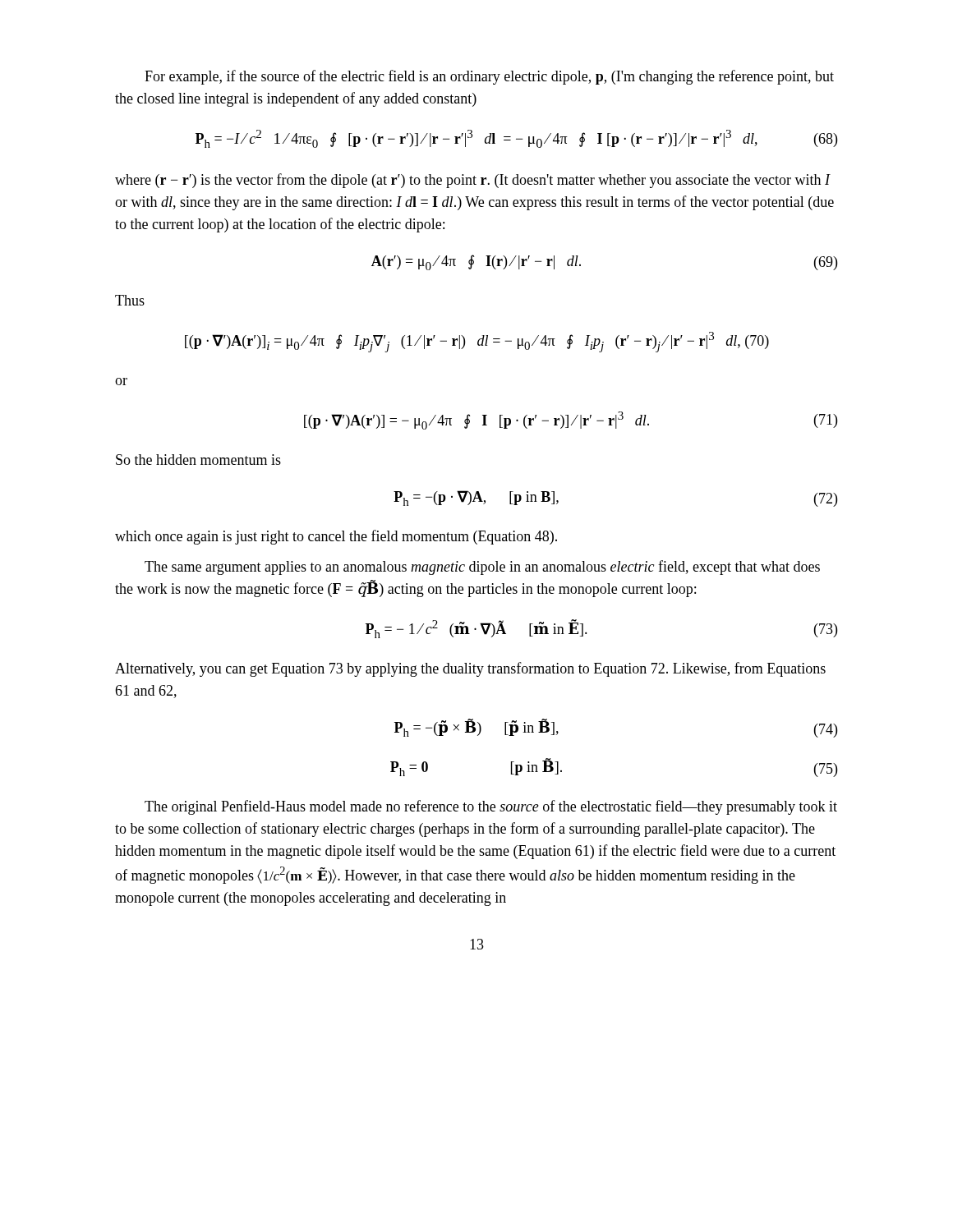The image size is (953, 1232).
Task: Navigate to the element starting "Ph = −I ⁄"
Action: coord(476,139)
